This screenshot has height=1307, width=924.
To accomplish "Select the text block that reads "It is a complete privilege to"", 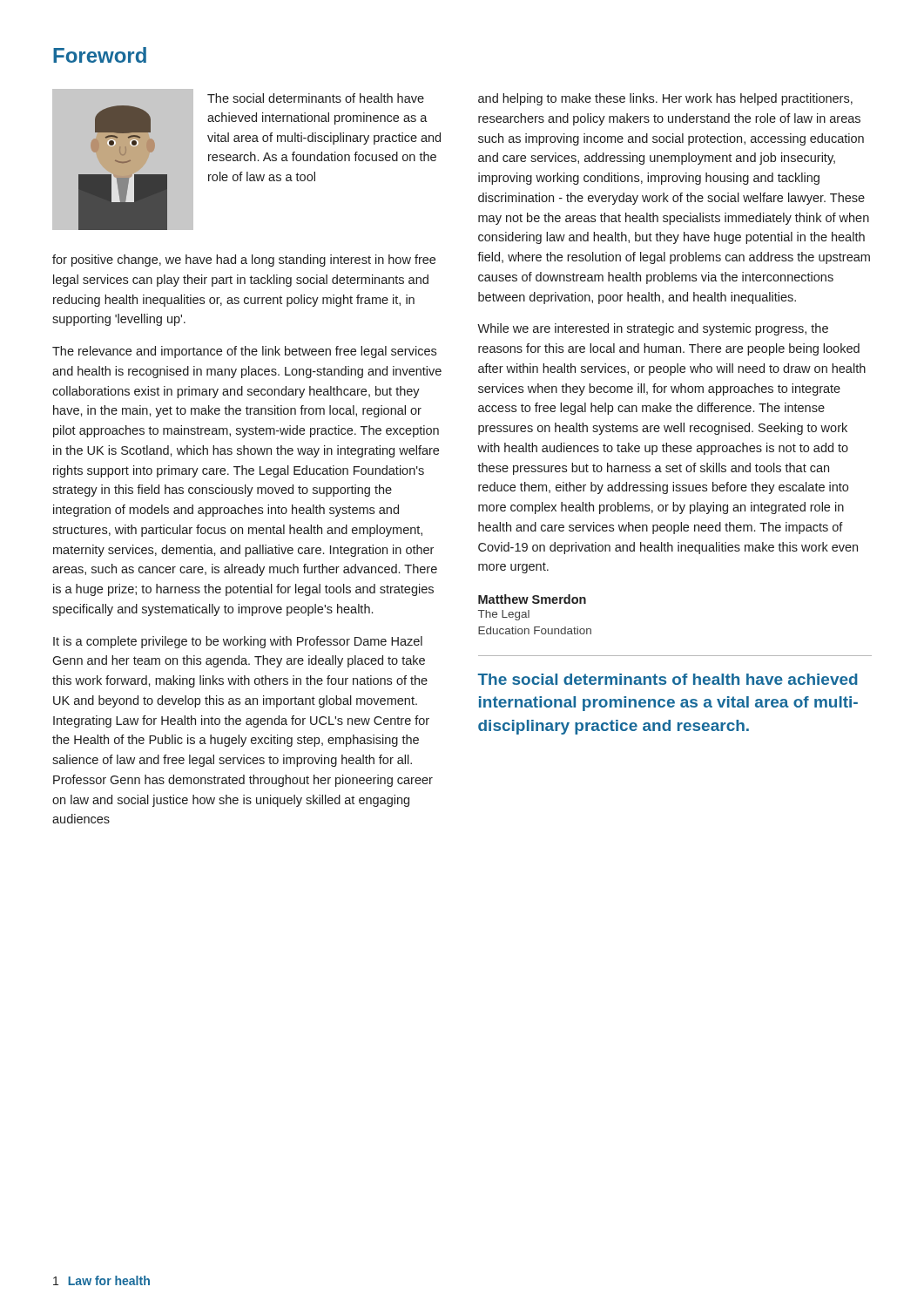I will (x=243, y=730).
